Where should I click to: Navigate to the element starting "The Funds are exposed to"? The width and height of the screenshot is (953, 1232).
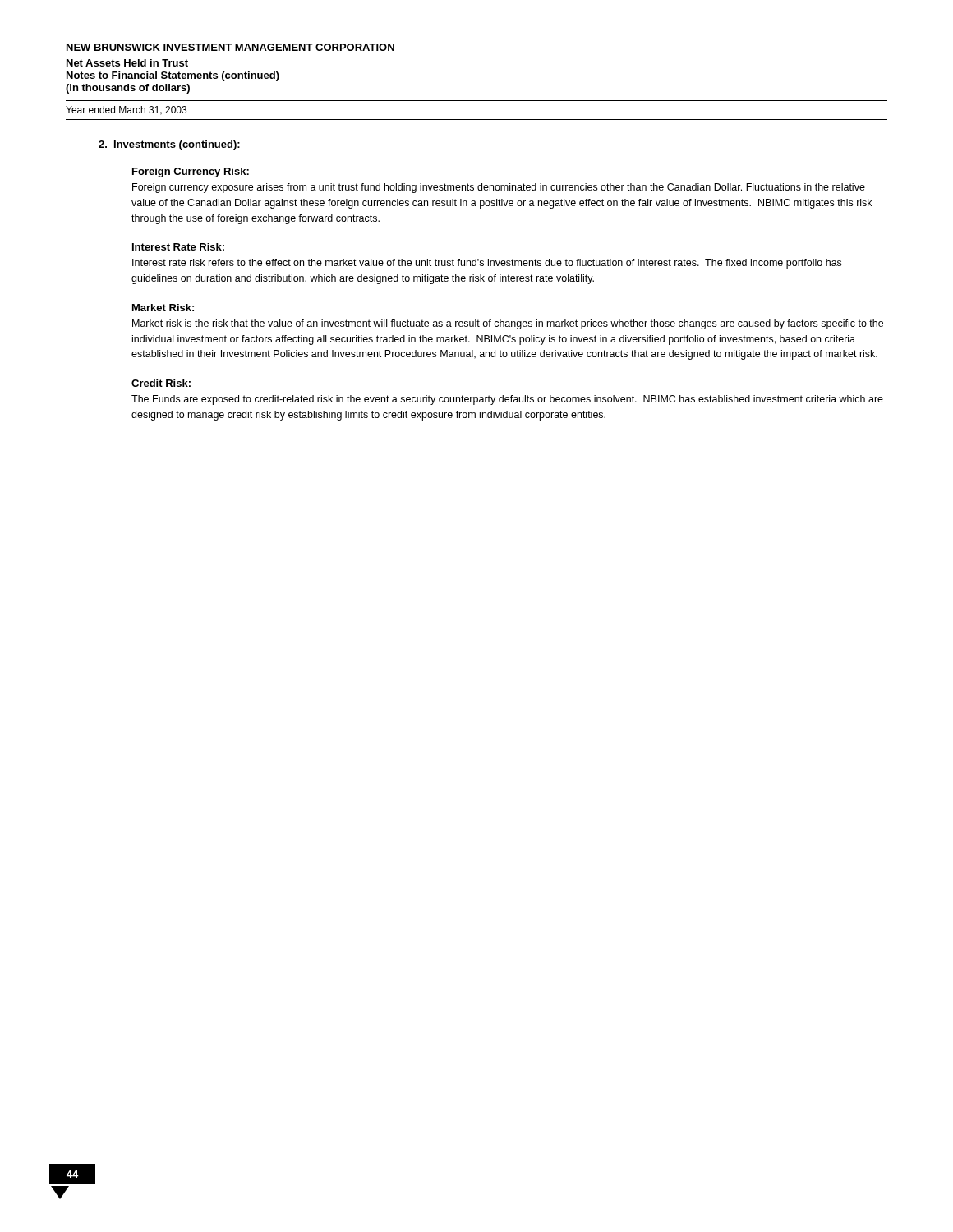(507, 407)
